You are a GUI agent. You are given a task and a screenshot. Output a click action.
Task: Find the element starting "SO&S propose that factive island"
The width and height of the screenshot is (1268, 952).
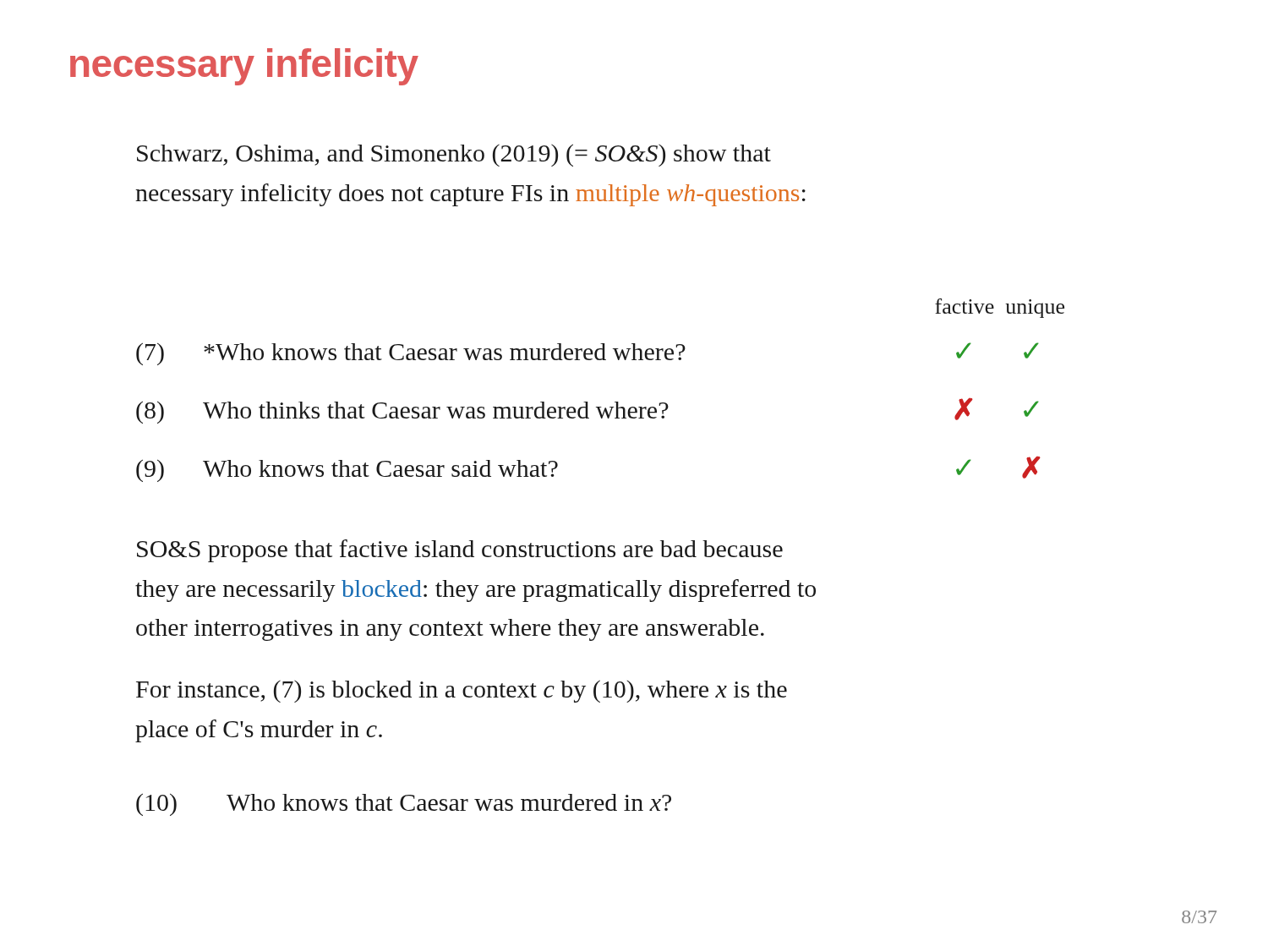(476, 588)
